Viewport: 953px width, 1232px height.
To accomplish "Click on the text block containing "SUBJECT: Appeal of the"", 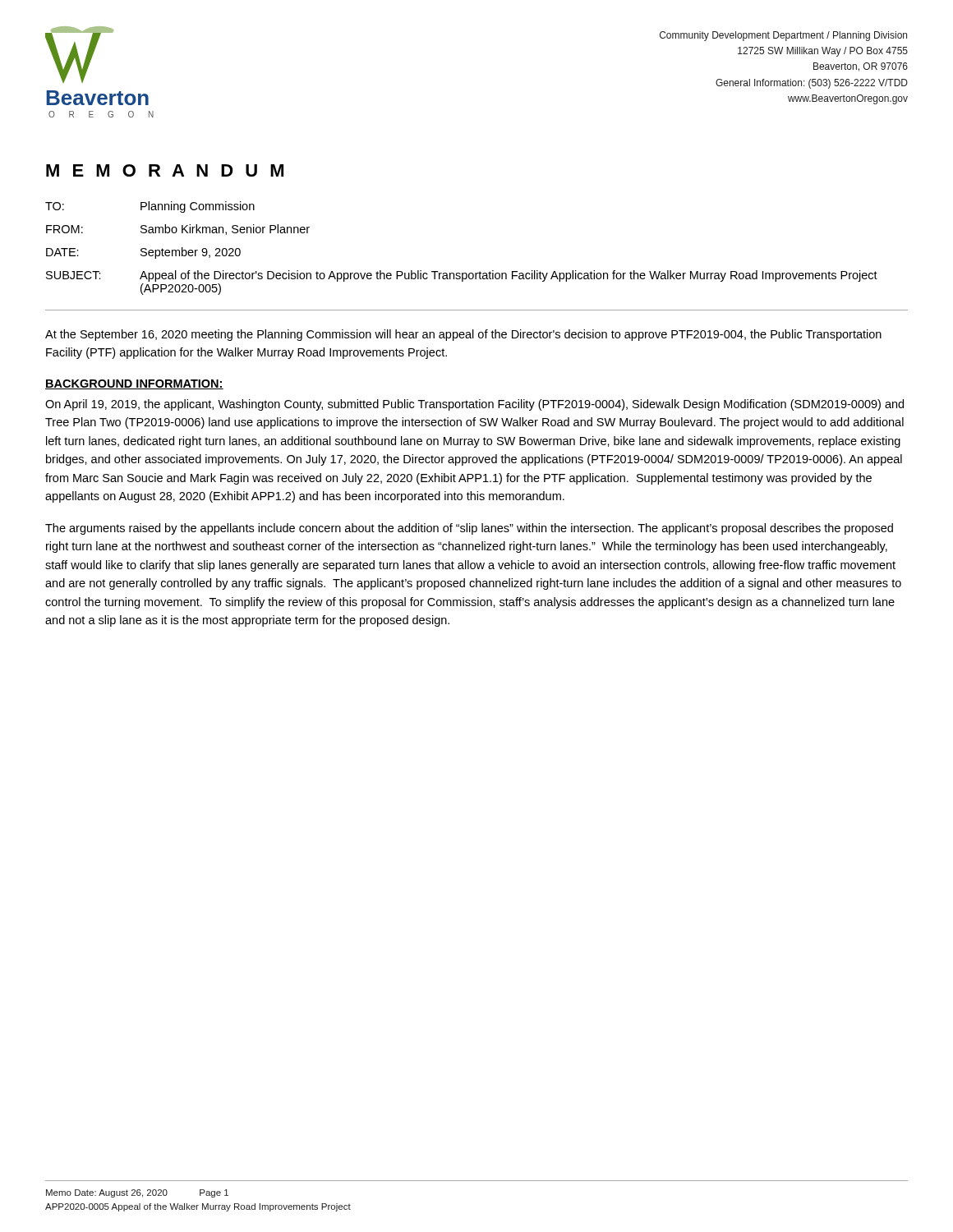I will pos(476,282).
